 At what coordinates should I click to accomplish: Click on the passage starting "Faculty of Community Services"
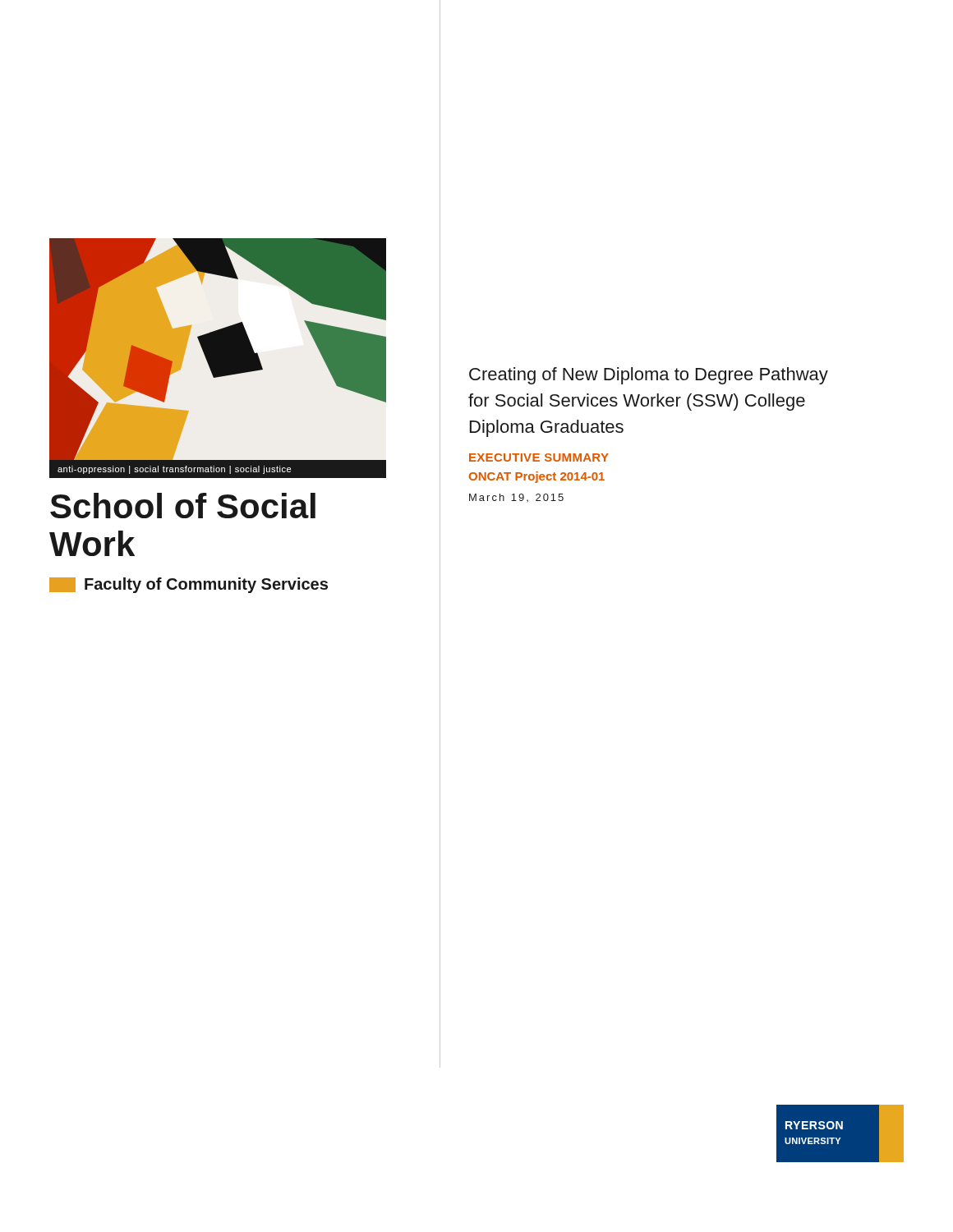coord(189,585)
